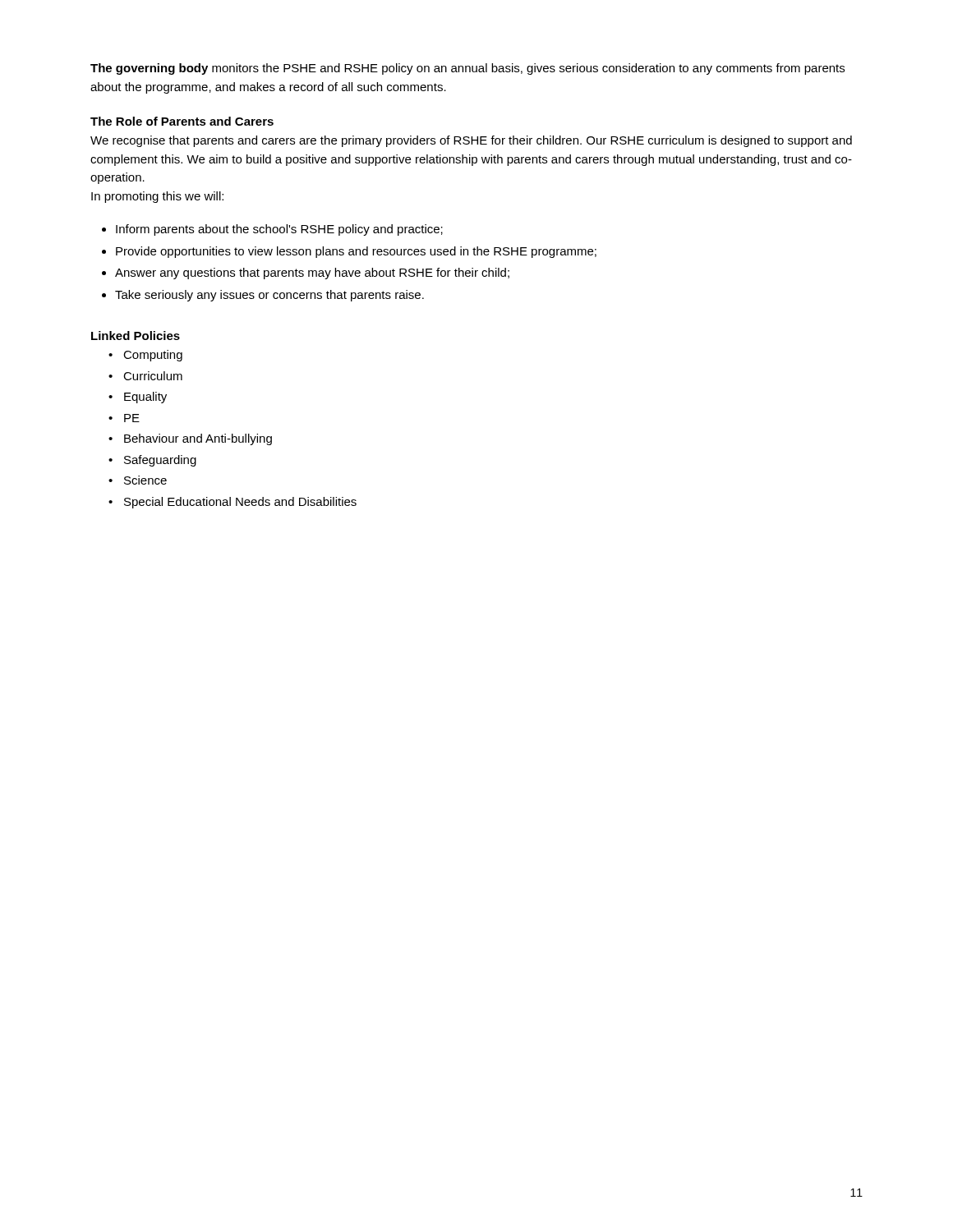The image size is (953, 1232).
Task: Point to the block beginning "Computing Curriculum Equality"
Action: coord(153,356)
